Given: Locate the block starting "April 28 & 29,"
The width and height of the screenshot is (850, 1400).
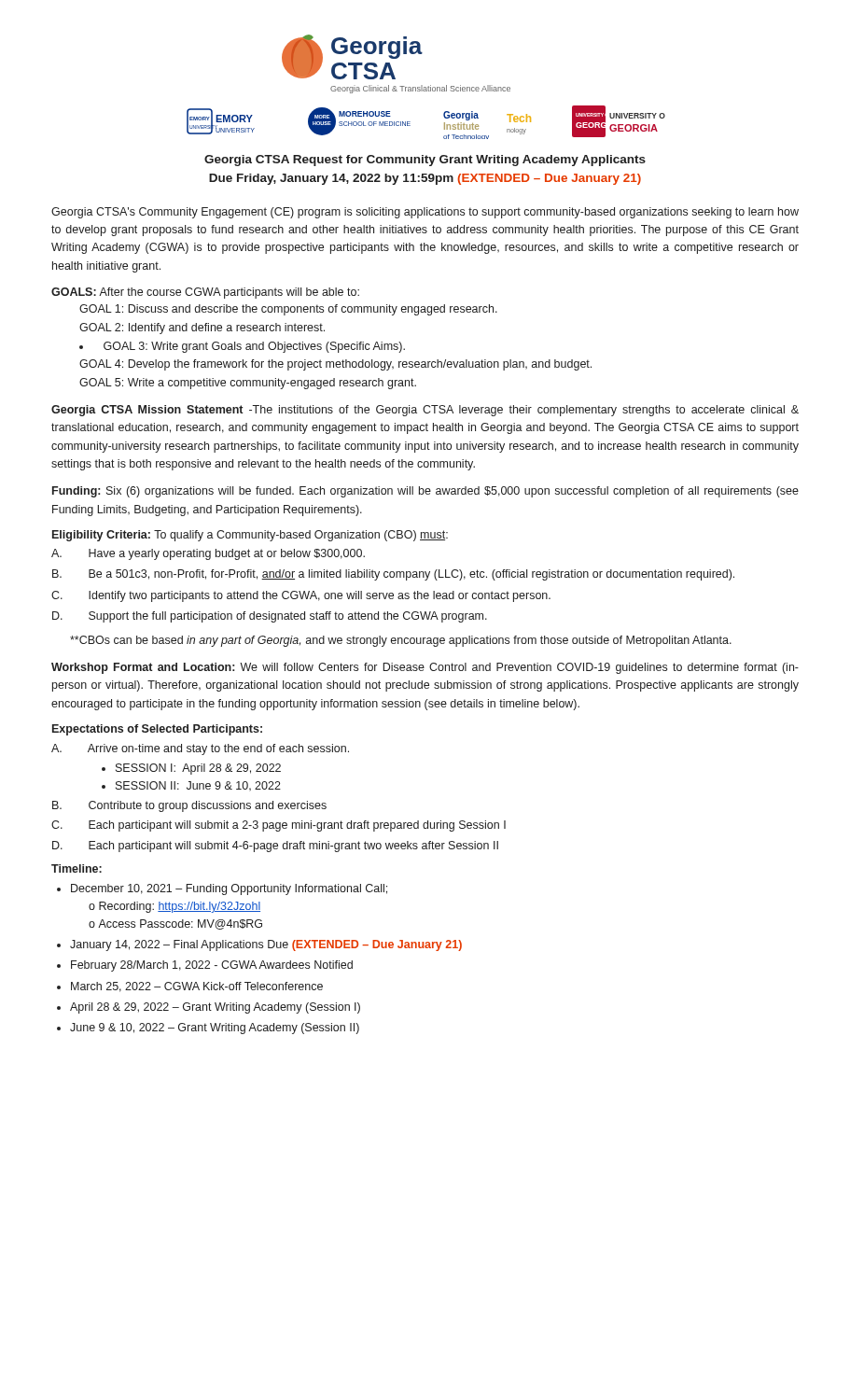Looking at the screenshot, I should (215, 1007).
